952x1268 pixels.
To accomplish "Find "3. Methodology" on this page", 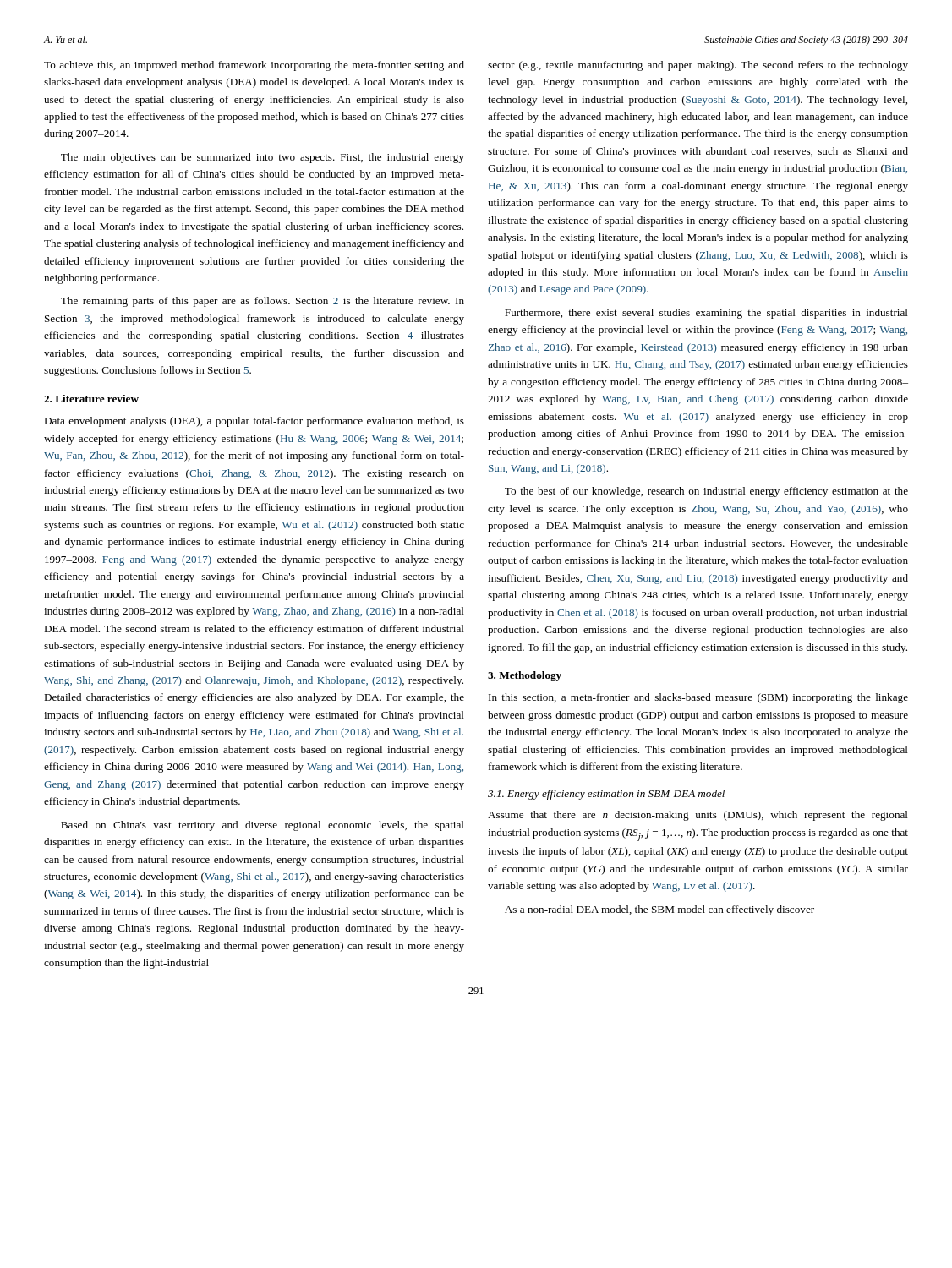I will (x=525, y=675).
